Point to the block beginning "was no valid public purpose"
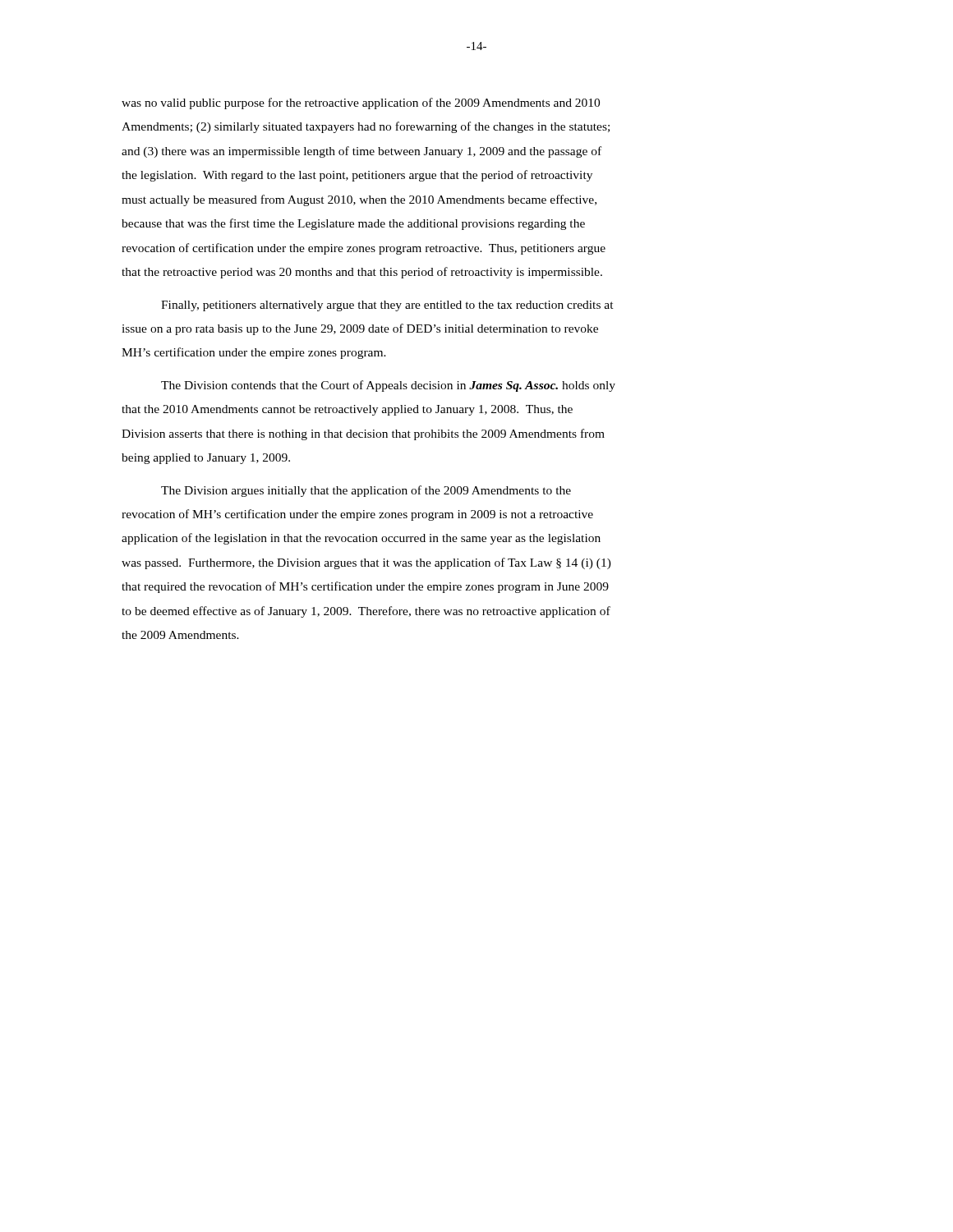This screenshot has height=1232, width=953. [476, 187]
